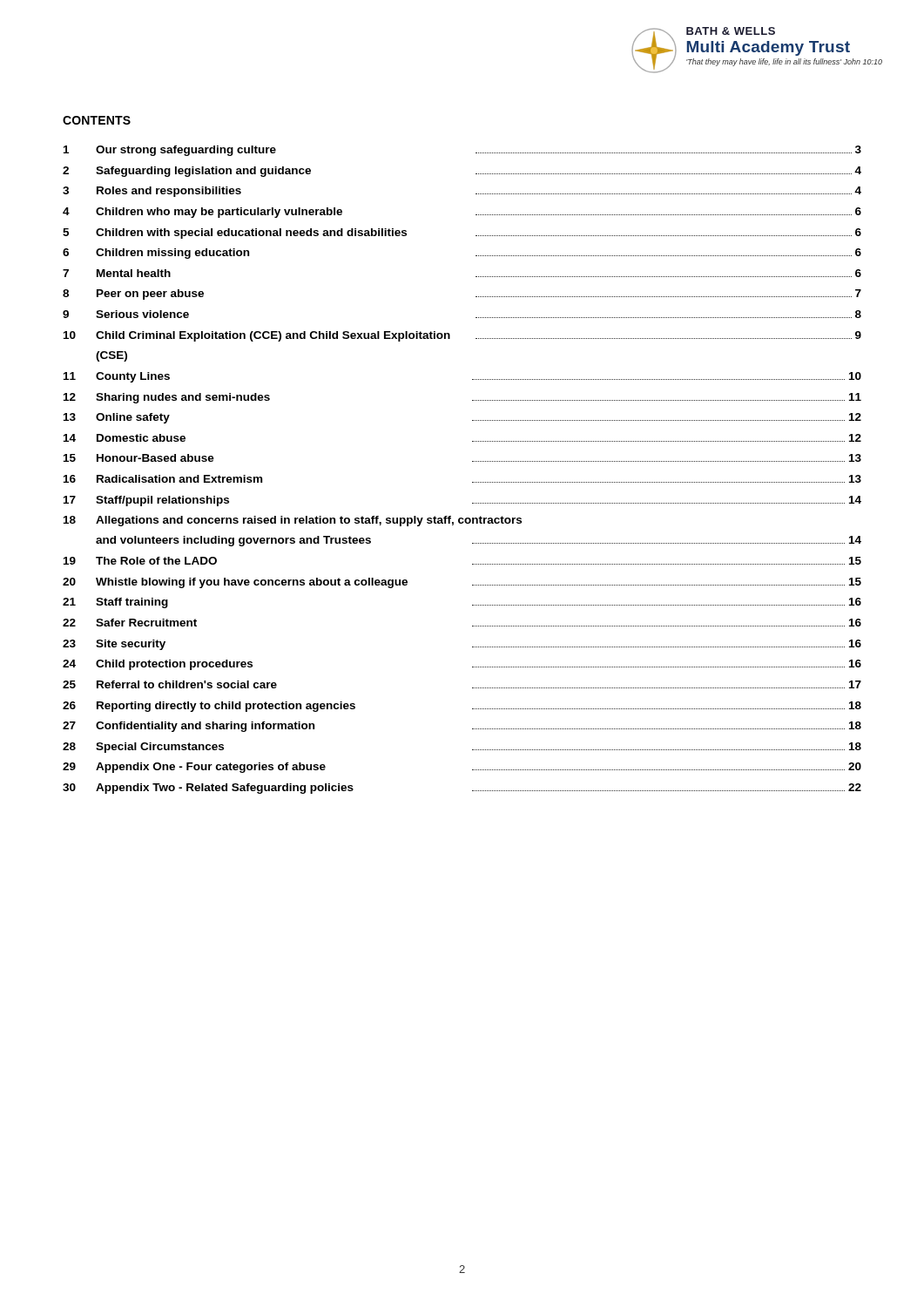Image resolution: width=924 pixels, height=1307 pixels.
Task: Find the list item with the text "24 Child protection procedures 16"
Action: tap(462, 664)
